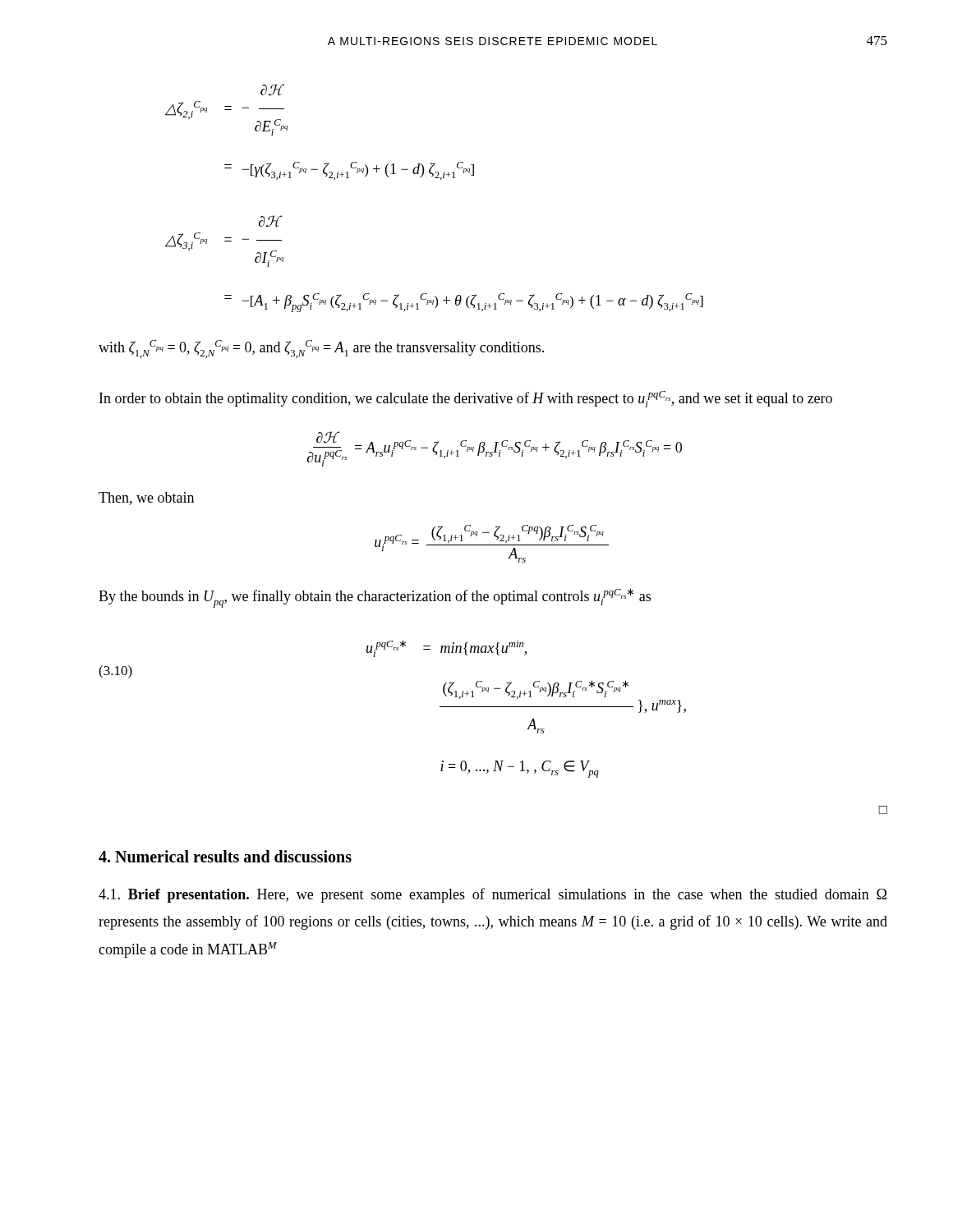Locate the formula with the text "uipqCrs = (ζ1,i+1Cpq − ζ2,i+1Cpq)βrsIiCrsSiCpq Ars"
953x1232 pixels.
click(491, 544)
